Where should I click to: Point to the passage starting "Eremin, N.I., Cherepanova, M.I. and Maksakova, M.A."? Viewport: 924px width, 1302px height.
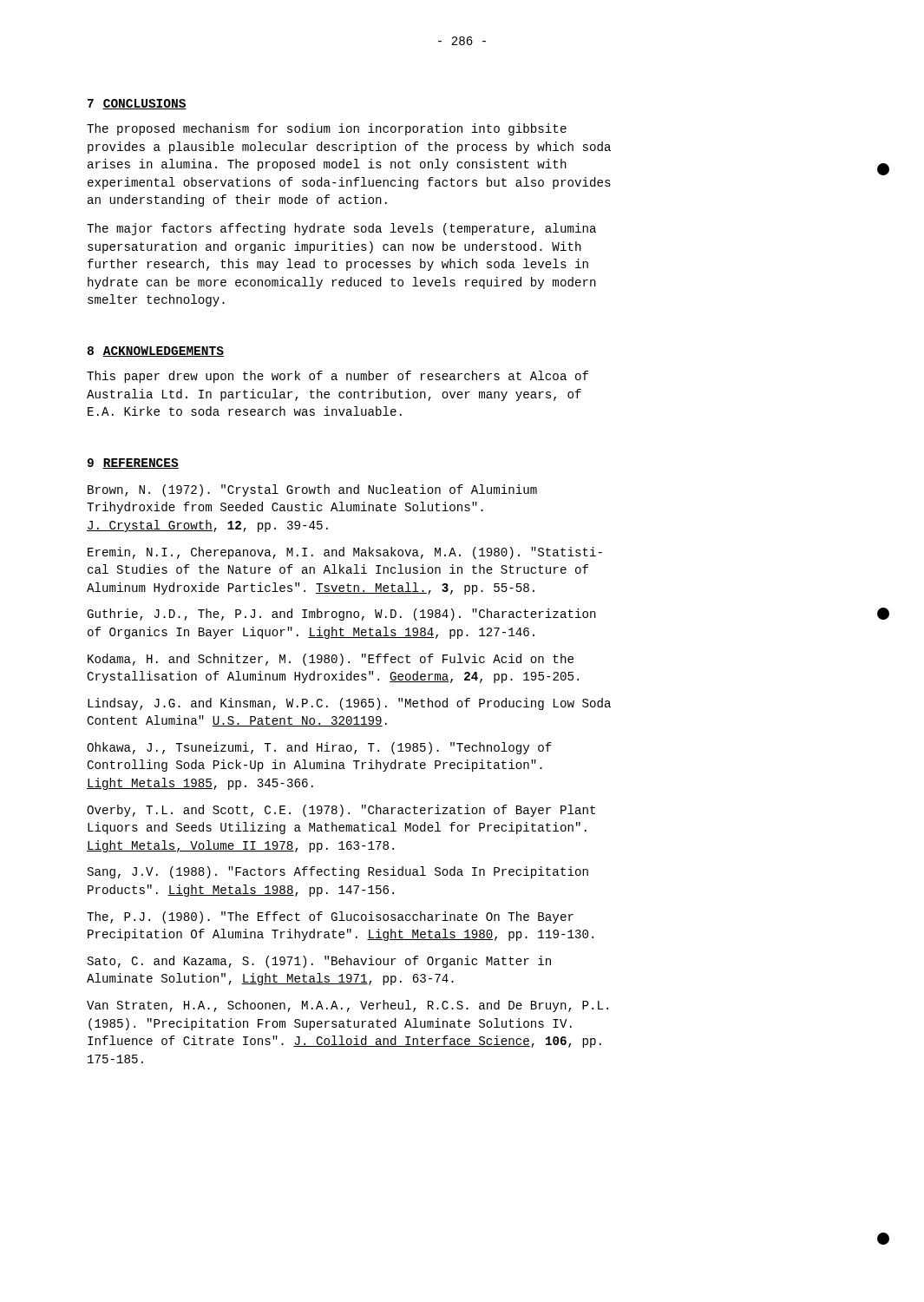tap(345, 570)
